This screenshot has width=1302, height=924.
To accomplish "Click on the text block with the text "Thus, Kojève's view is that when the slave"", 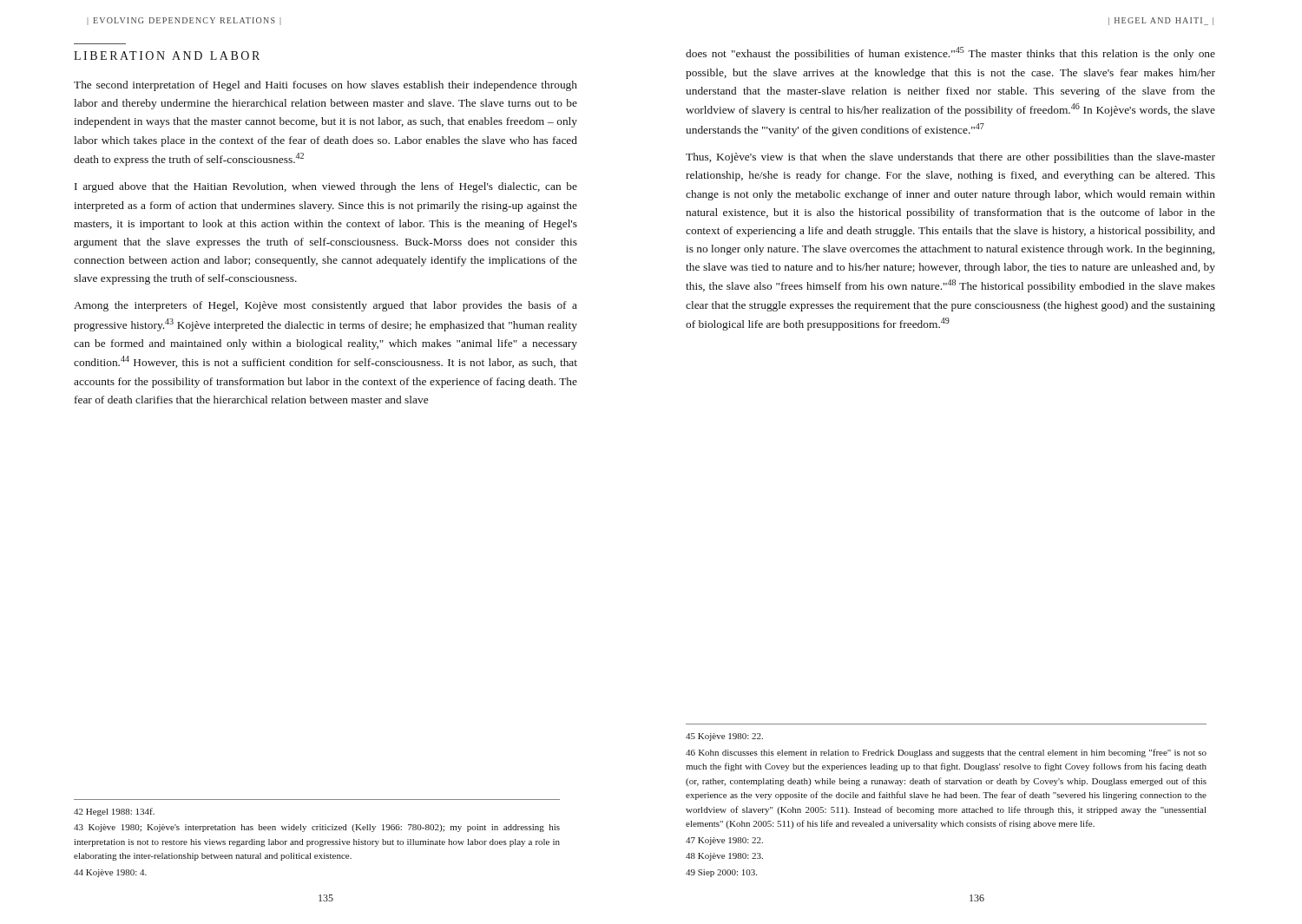I will point(950,241).
